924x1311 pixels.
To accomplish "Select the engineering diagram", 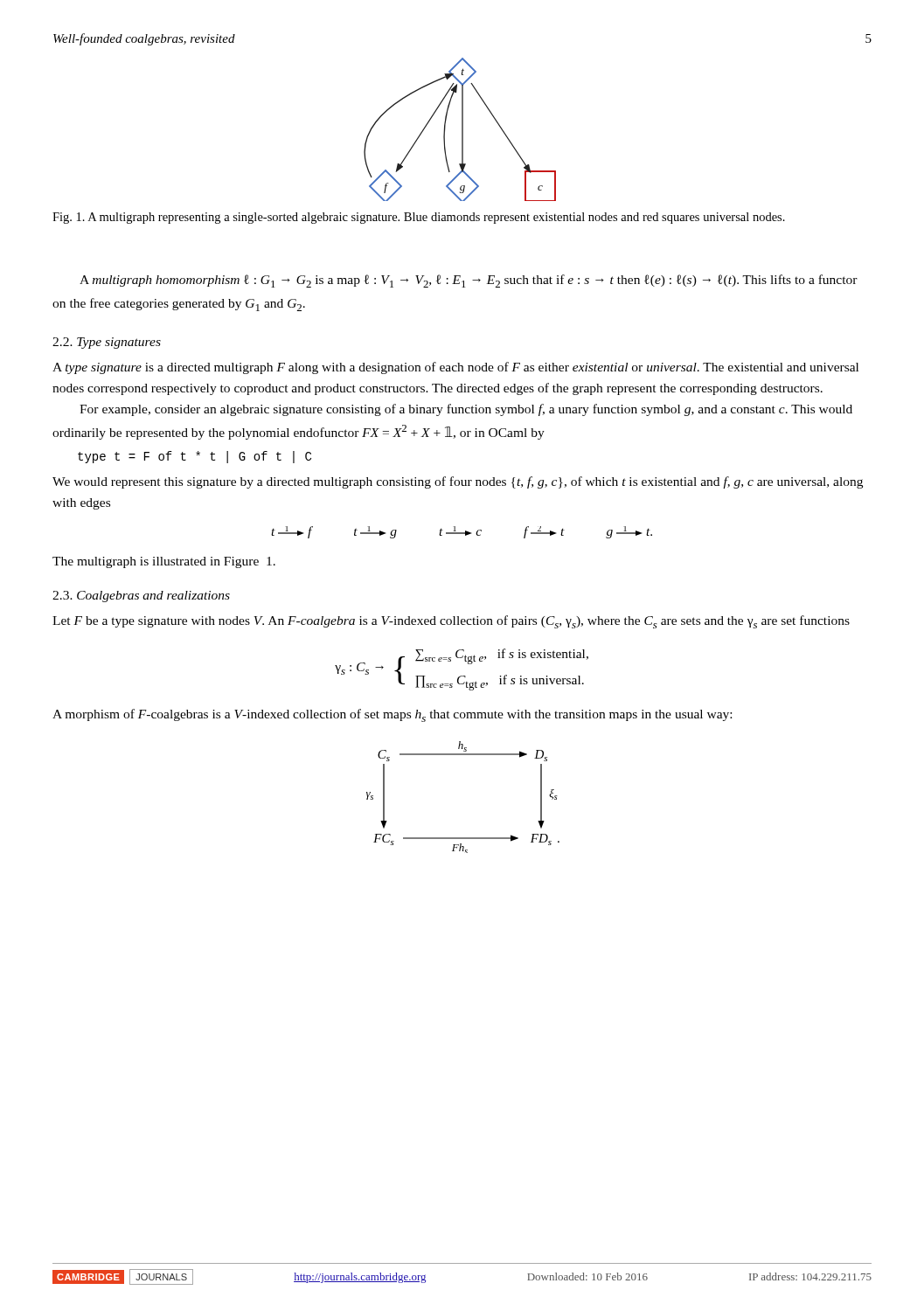I will click(x=462, y=796).
